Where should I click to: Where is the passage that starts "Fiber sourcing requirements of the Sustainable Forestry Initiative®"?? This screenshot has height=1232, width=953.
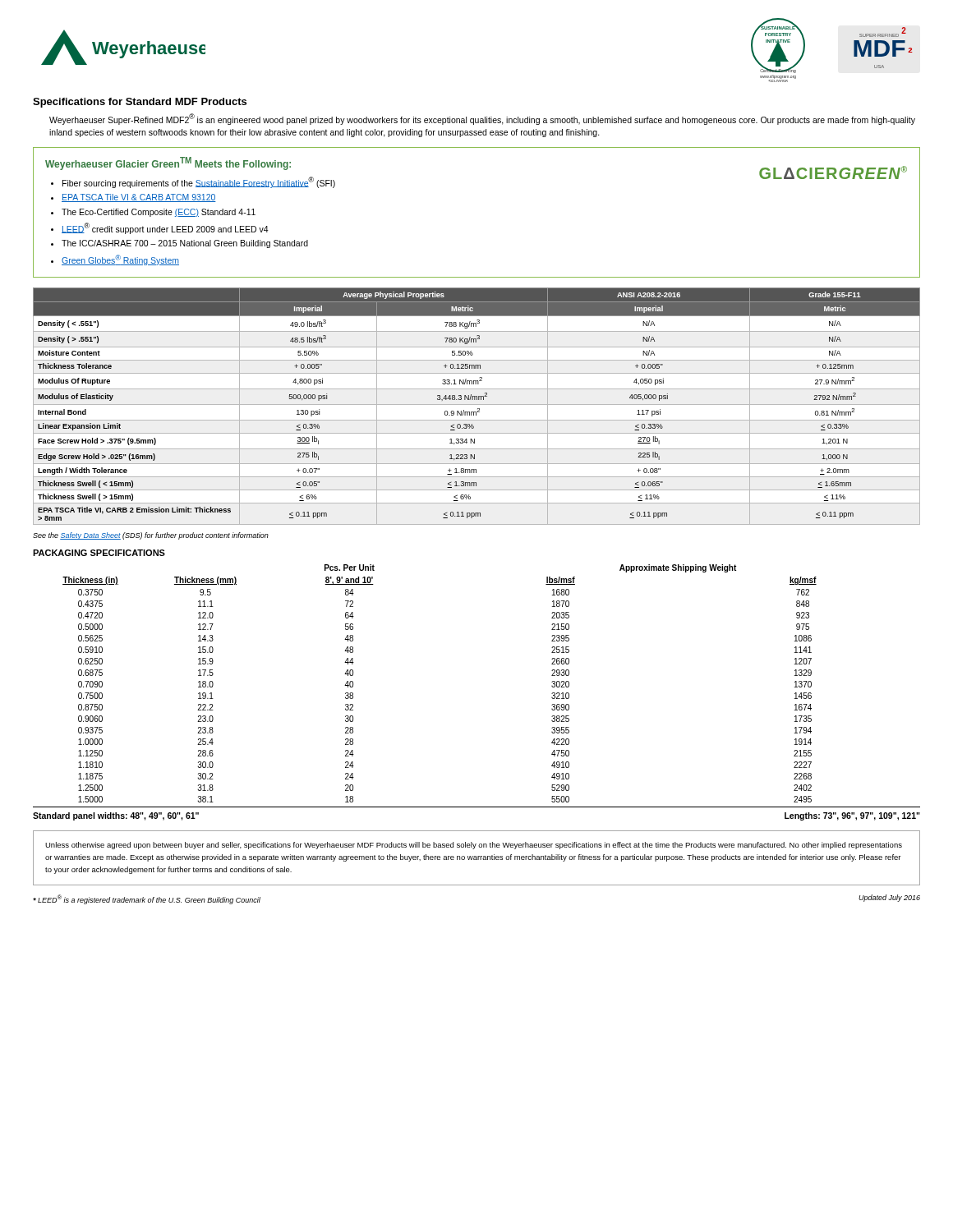click(x=199, y=182)
